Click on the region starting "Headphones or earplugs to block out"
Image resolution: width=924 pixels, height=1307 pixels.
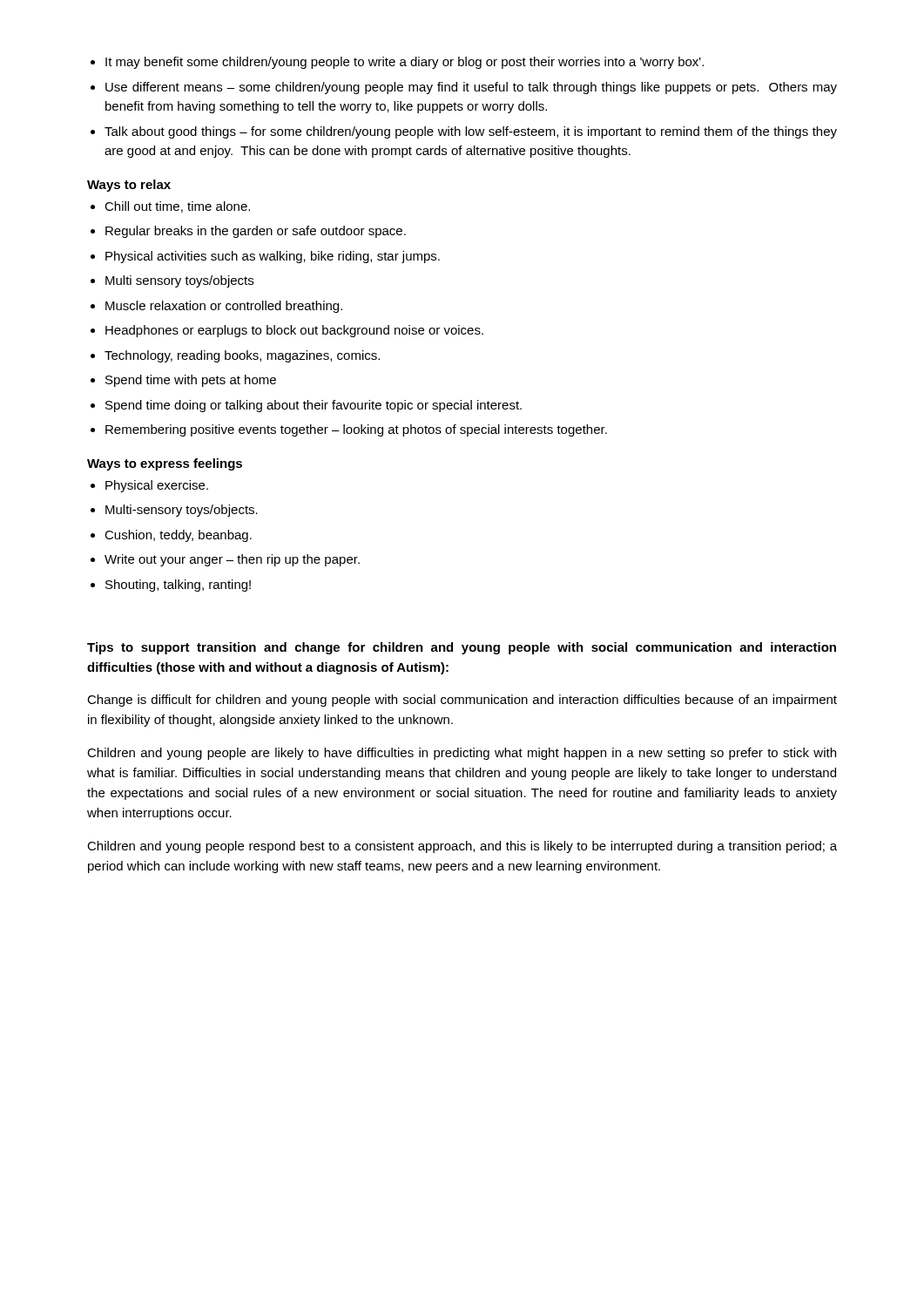tap(294, 330)
